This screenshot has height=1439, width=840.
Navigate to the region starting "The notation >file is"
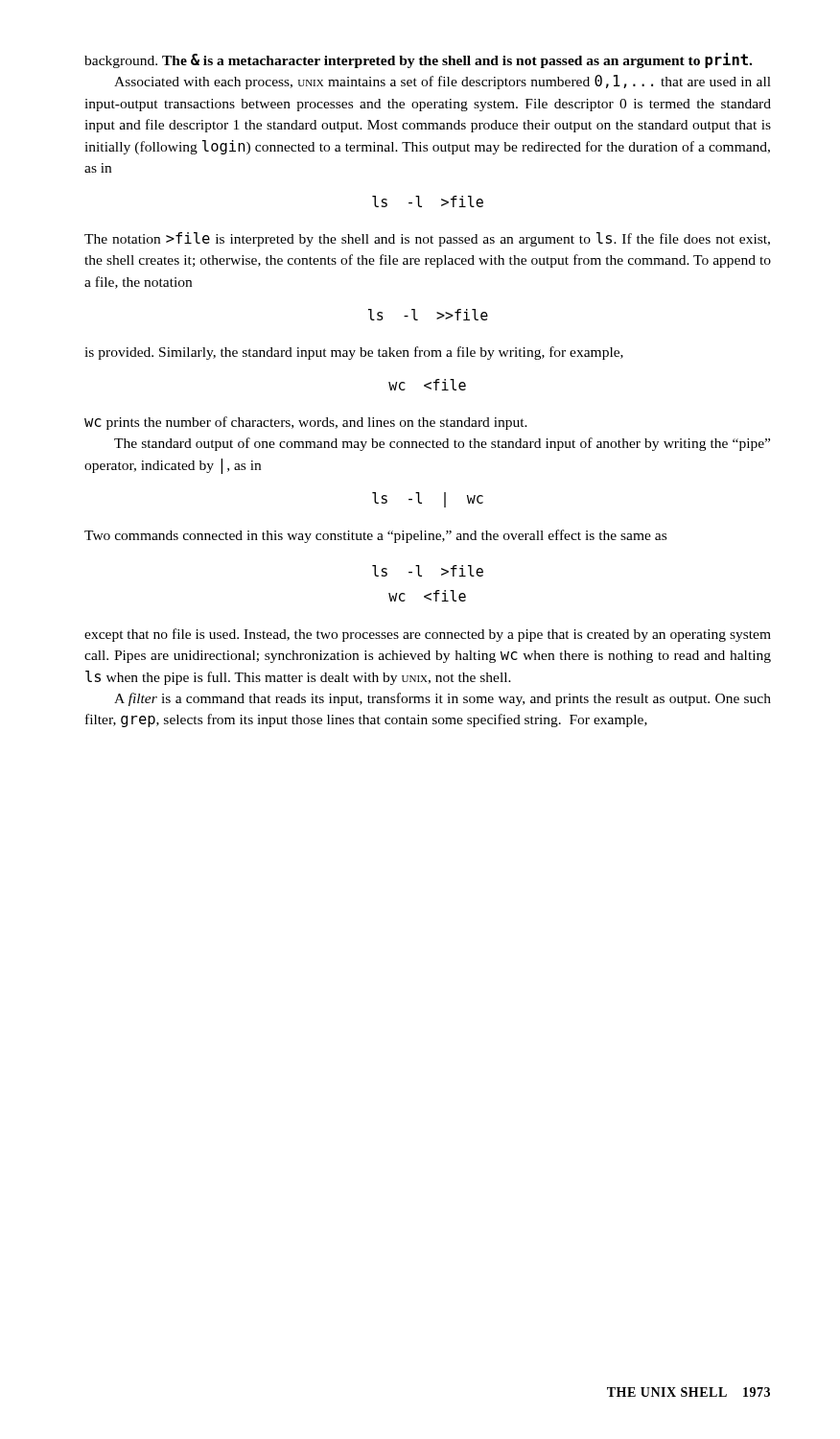pos(428,260)
